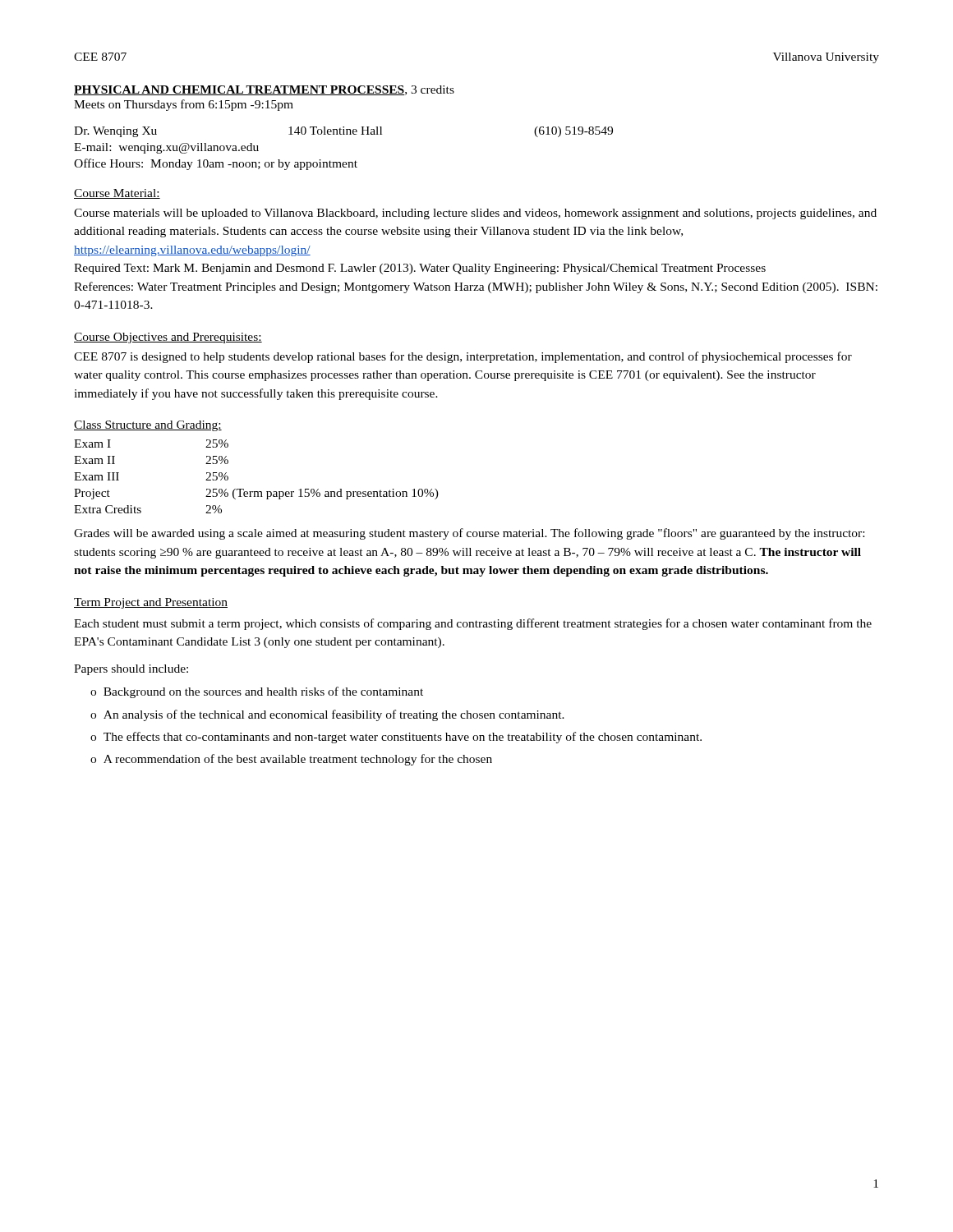Image resolution: width=953 pixels, height=1232 pixels.
Task: Select the passage starting "Papers should include:"
Action: point(132,668)
